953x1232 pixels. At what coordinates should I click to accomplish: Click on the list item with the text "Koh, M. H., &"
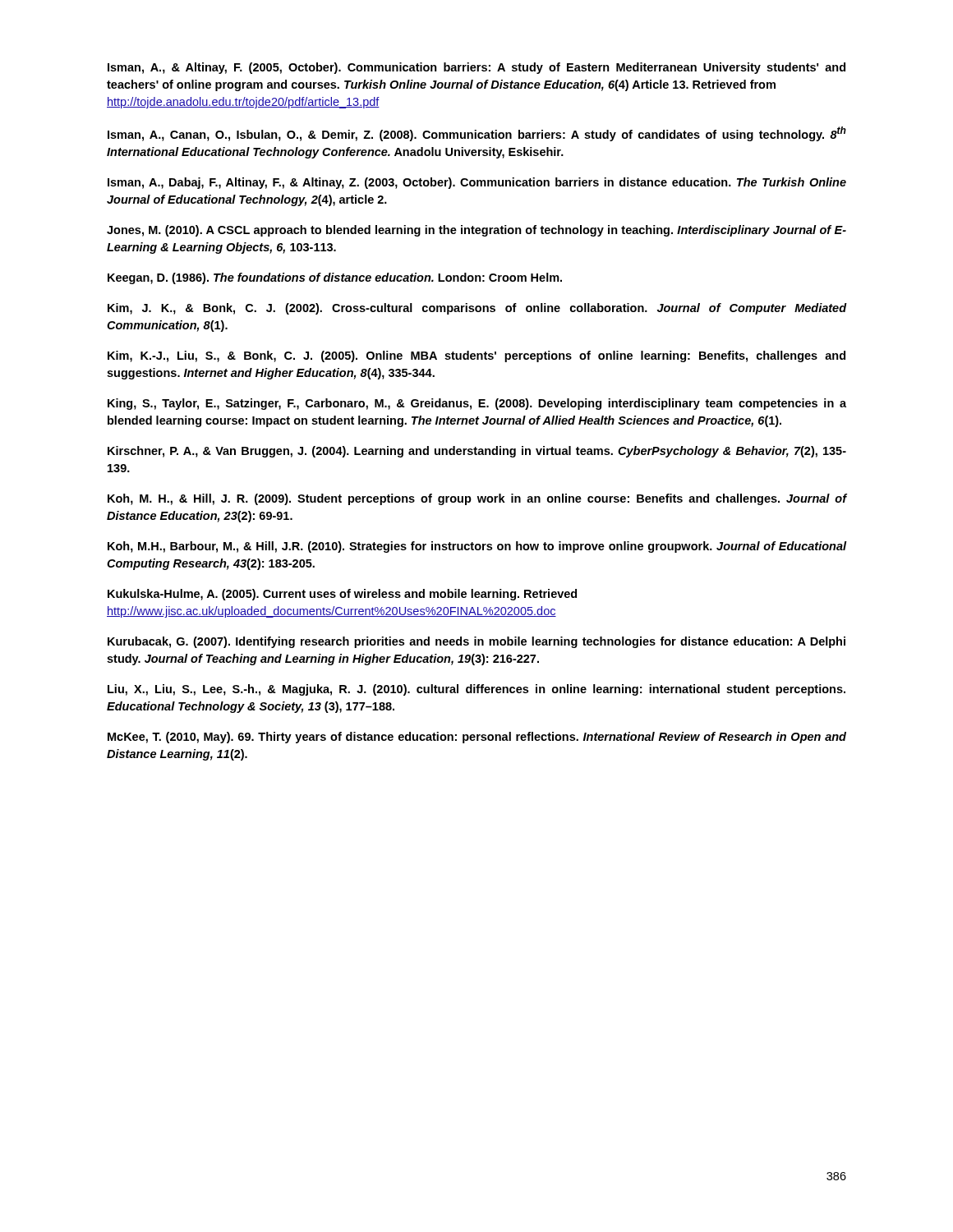point(476,507)
